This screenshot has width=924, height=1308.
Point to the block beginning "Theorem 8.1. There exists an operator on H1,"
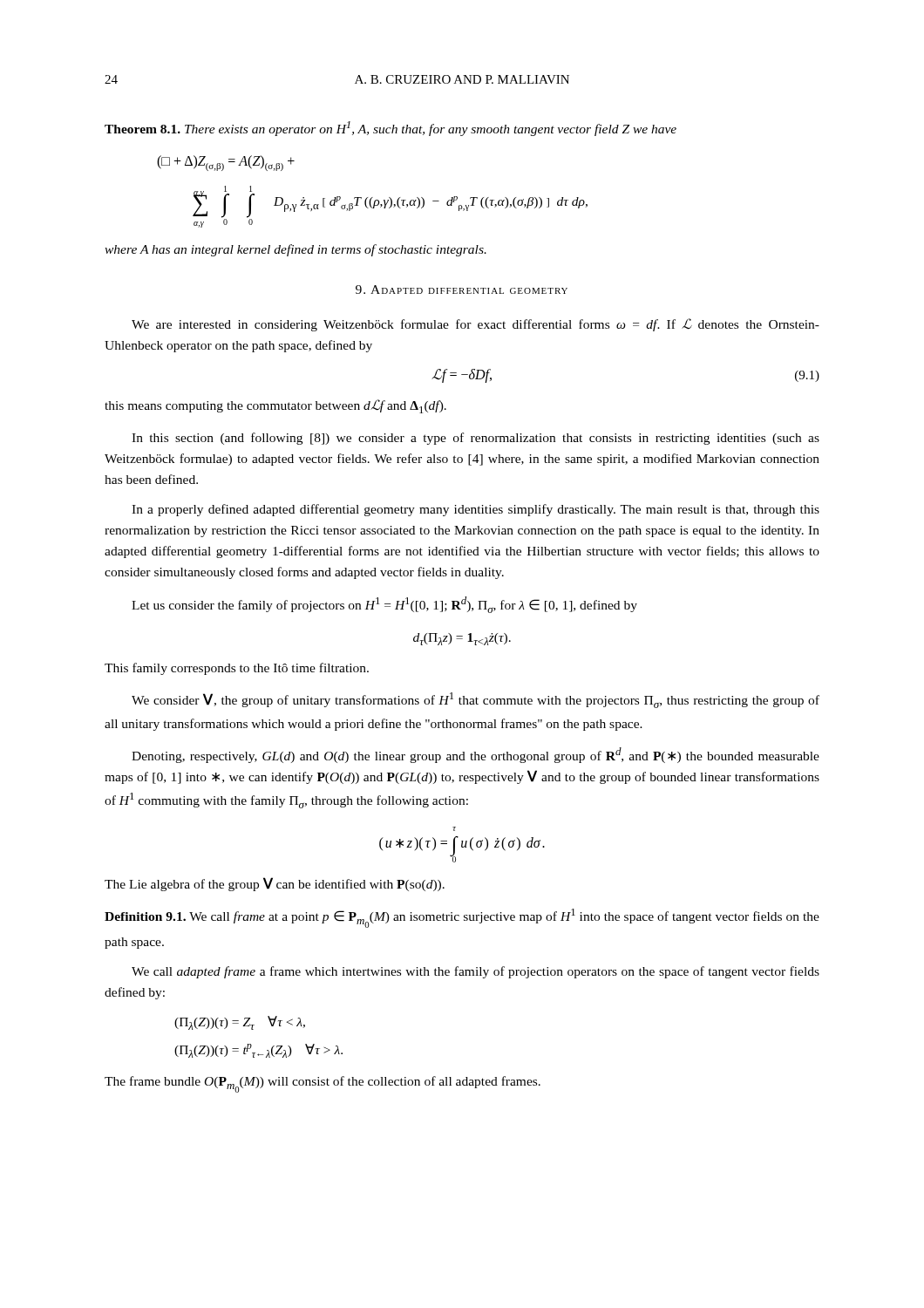391,127
